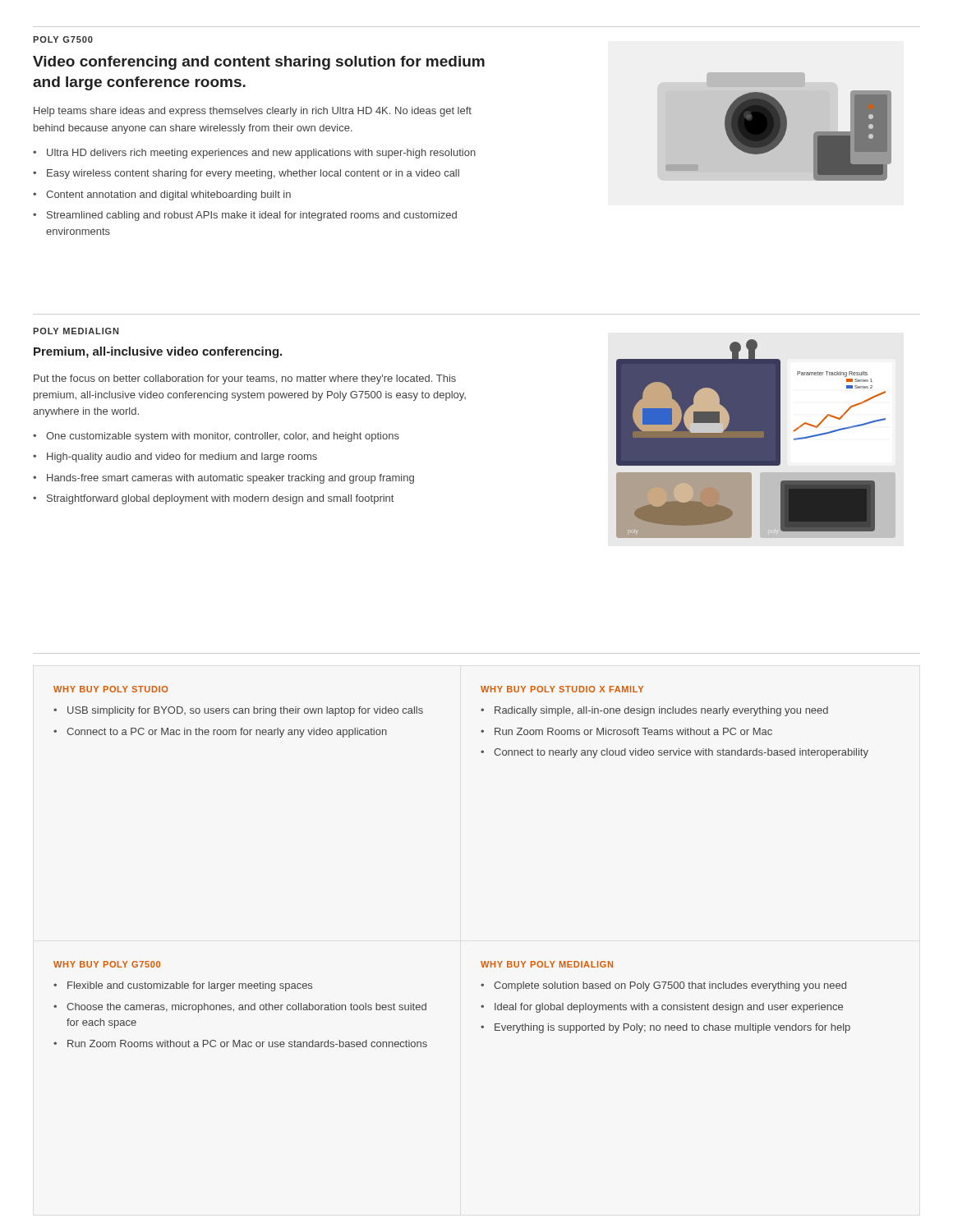Navigate to the element starting "Video conferencing and content sharing solution"
Screen dimensions: 1232x953
[x=263, y=72]
